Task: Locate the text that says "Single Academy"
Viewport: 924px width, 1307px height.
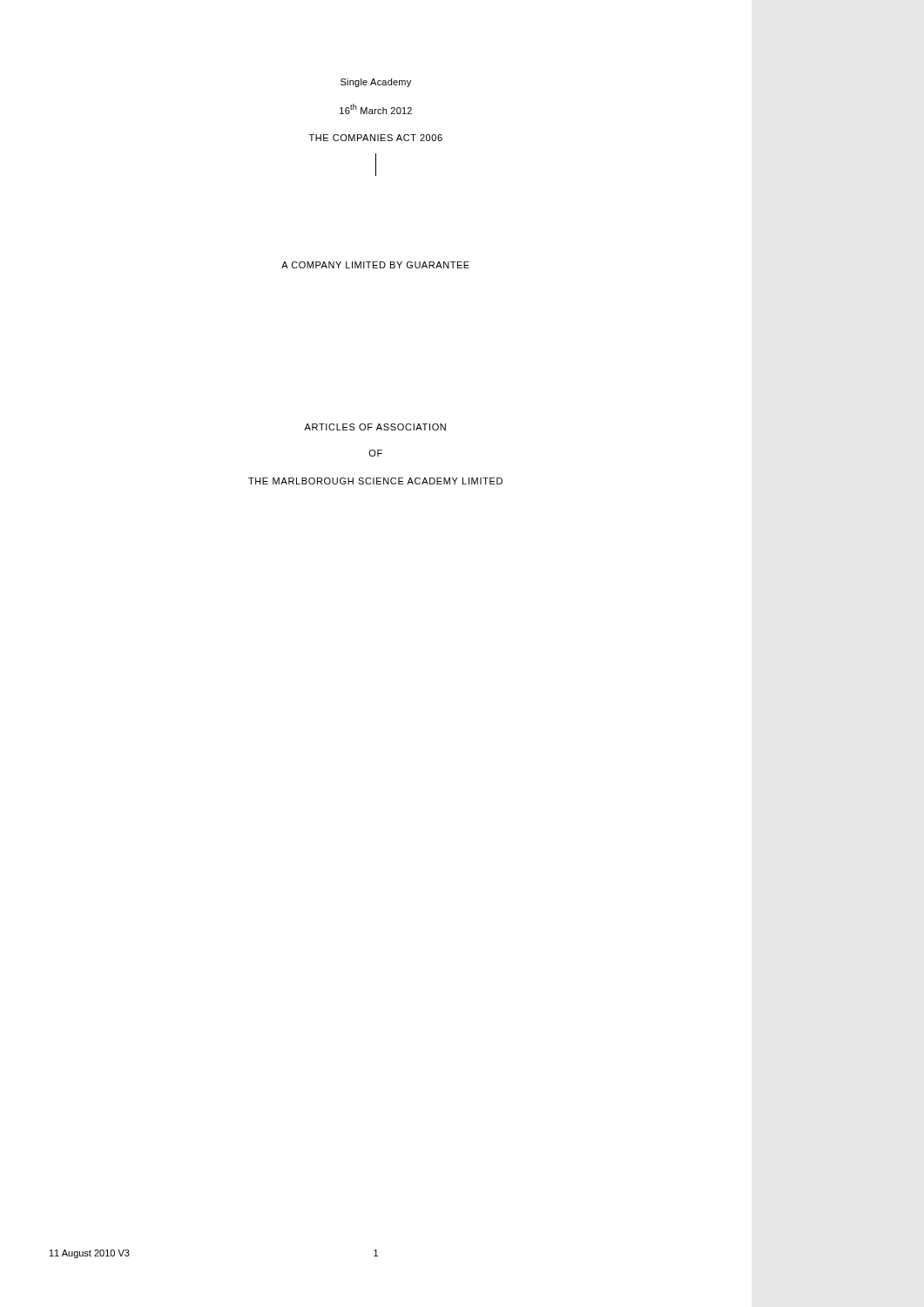Action: (x=376, y=82)
